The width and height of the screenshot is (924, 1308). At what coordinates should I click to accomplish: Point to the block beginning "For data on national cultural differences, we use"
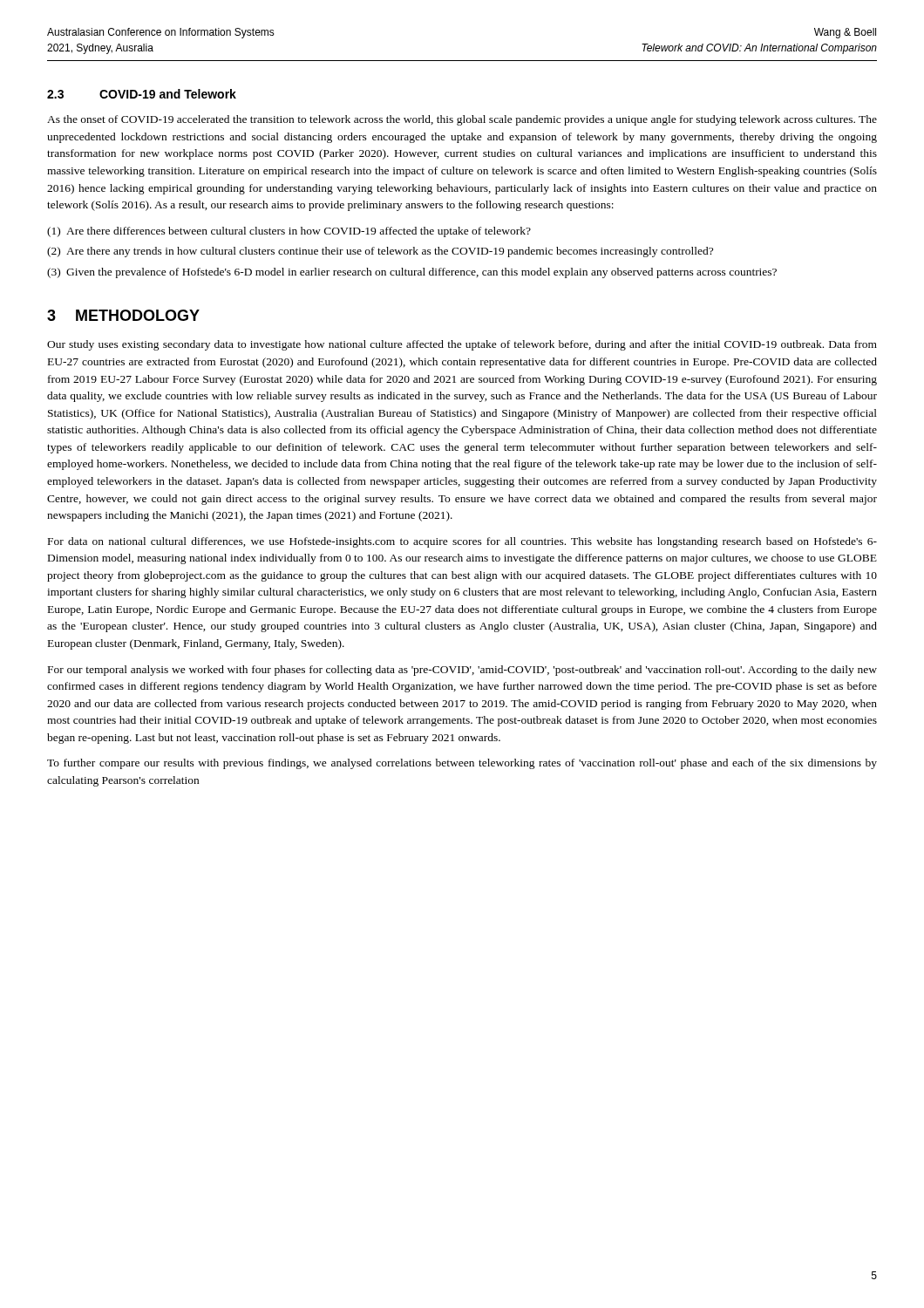[462, 592]
